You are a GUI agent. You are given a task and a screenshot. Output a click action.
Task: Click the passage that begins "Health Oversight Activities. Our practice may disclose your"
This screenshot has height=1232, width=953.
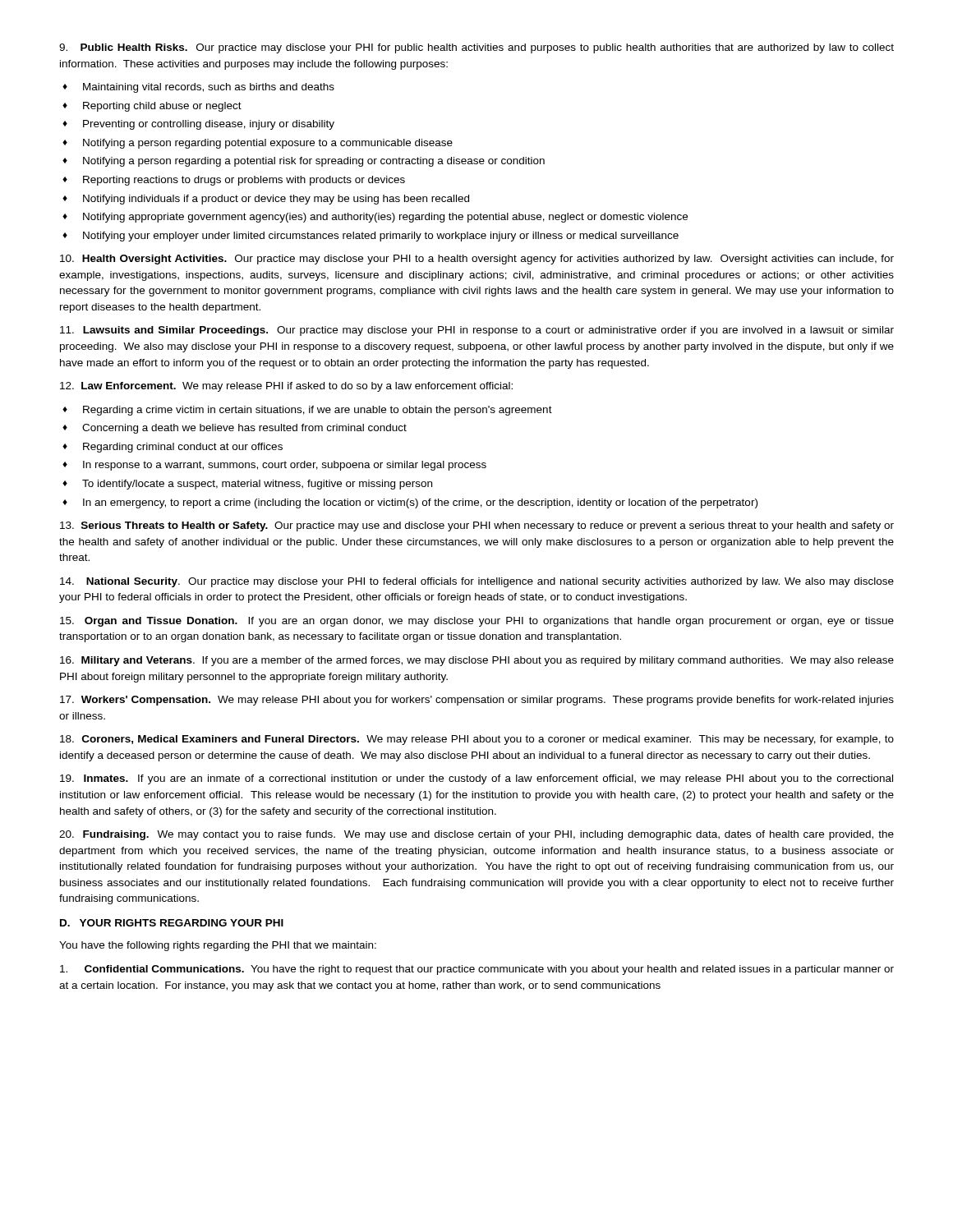click(476, 283)
